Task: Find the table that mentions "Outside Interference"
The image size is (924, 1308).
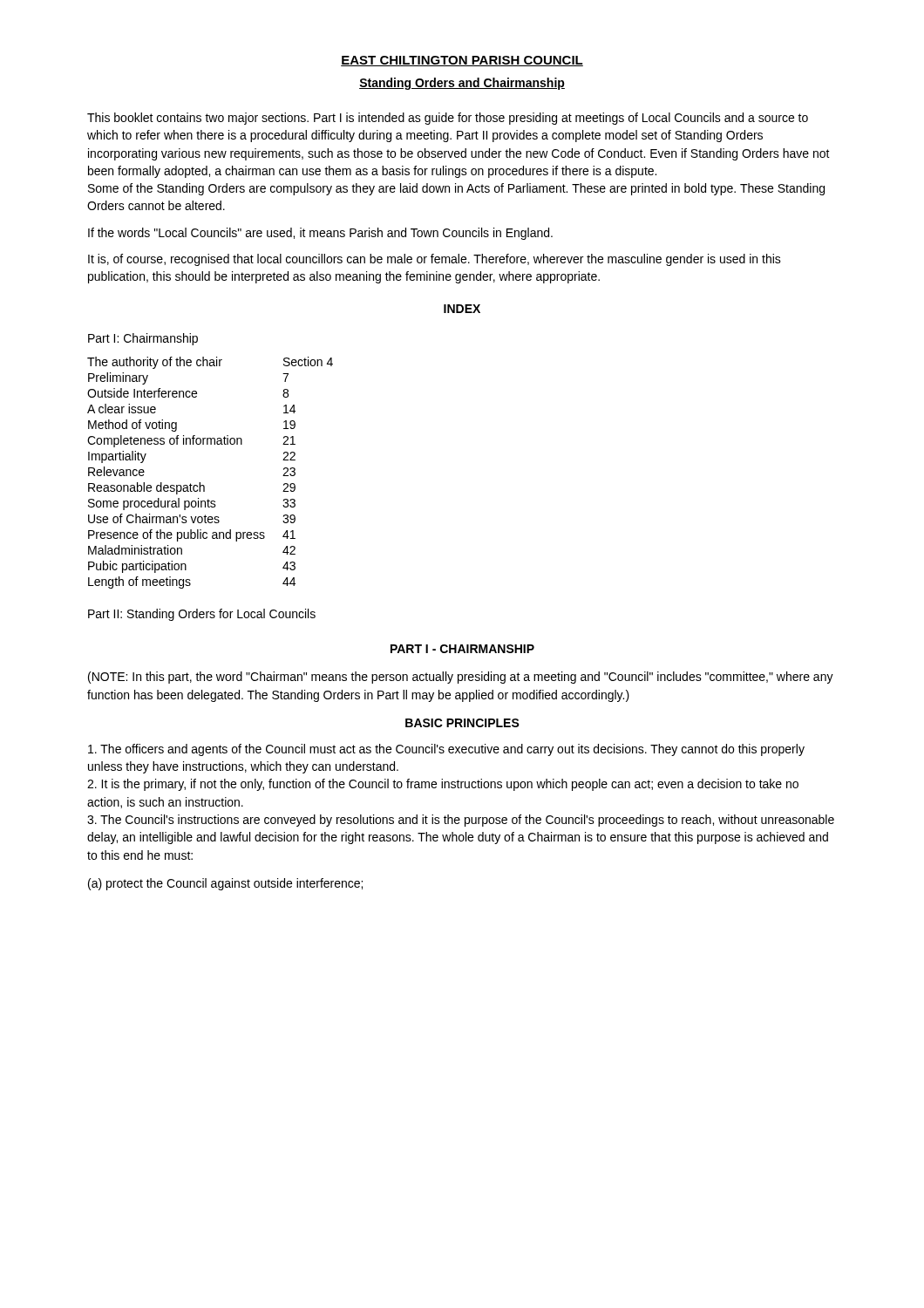Action: 462,472
